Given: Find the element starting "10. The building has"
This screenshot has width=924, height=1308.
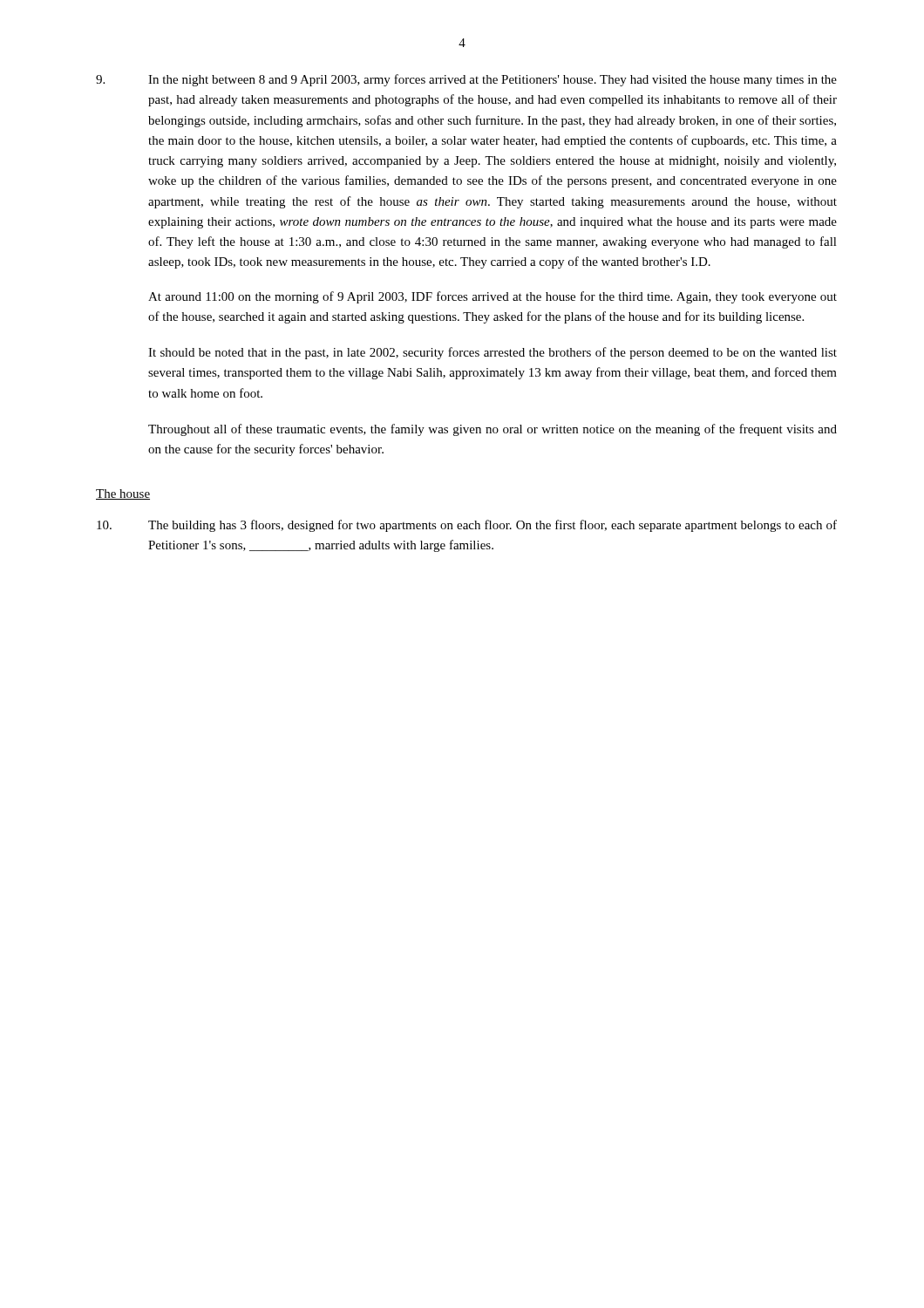Looking at the screenshot, I should [x=466, y=535].
